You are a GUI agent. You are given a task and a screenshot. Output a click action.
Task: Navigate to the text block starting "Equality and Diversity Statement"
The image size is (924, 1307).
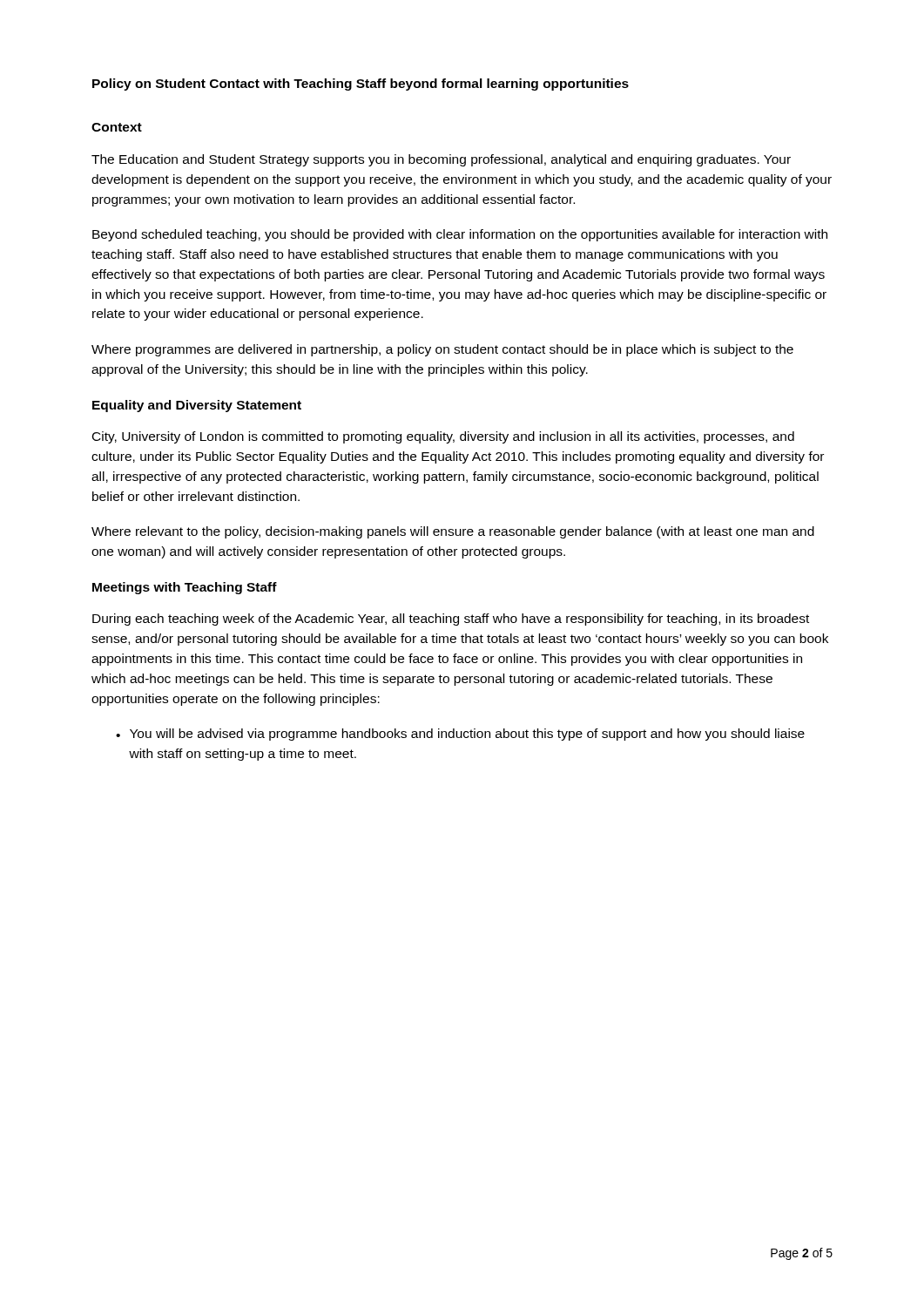click(x=196, y=405)
